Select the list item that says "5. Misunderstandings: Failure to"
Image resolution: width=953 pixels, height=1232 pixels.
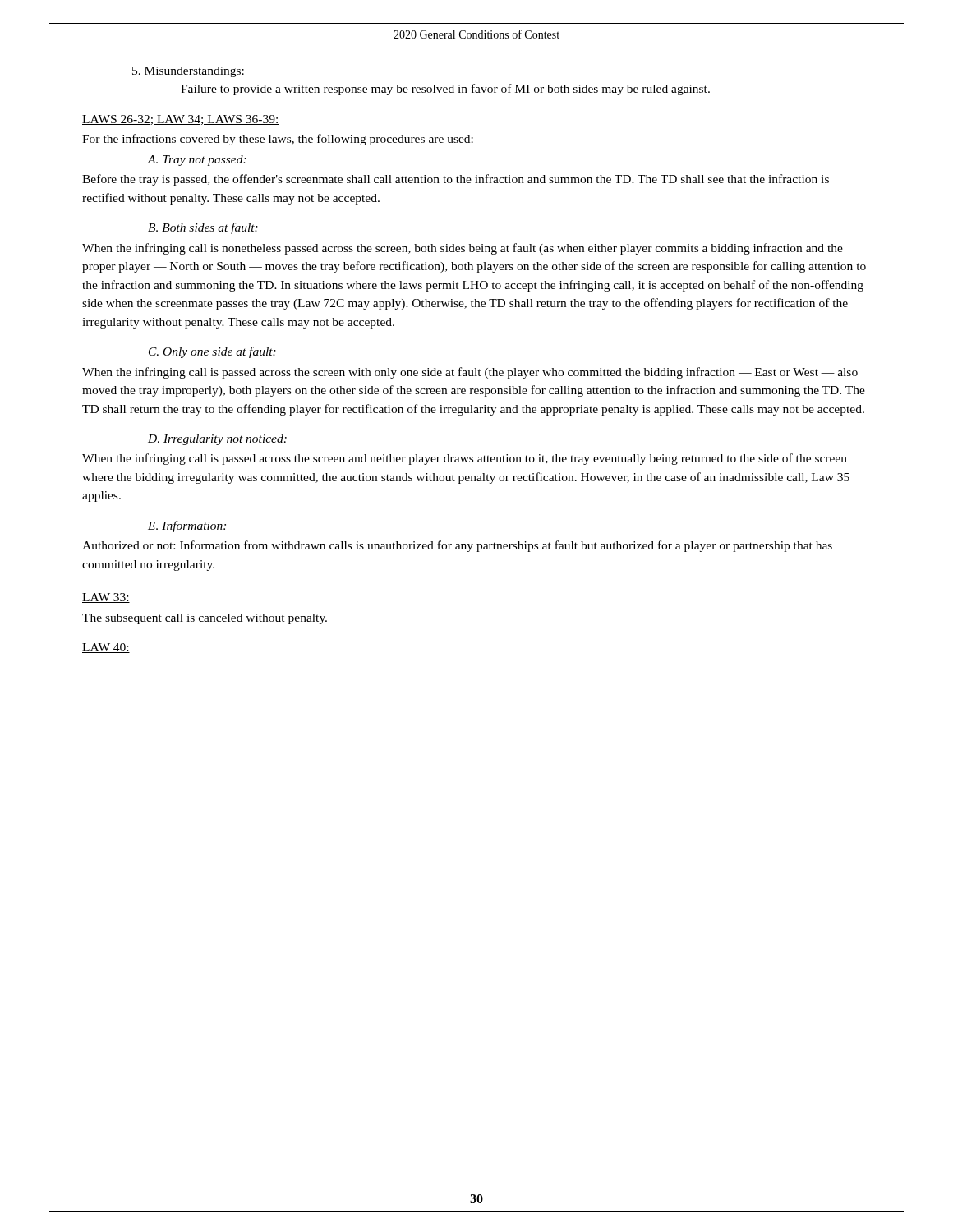click(501, 80)
